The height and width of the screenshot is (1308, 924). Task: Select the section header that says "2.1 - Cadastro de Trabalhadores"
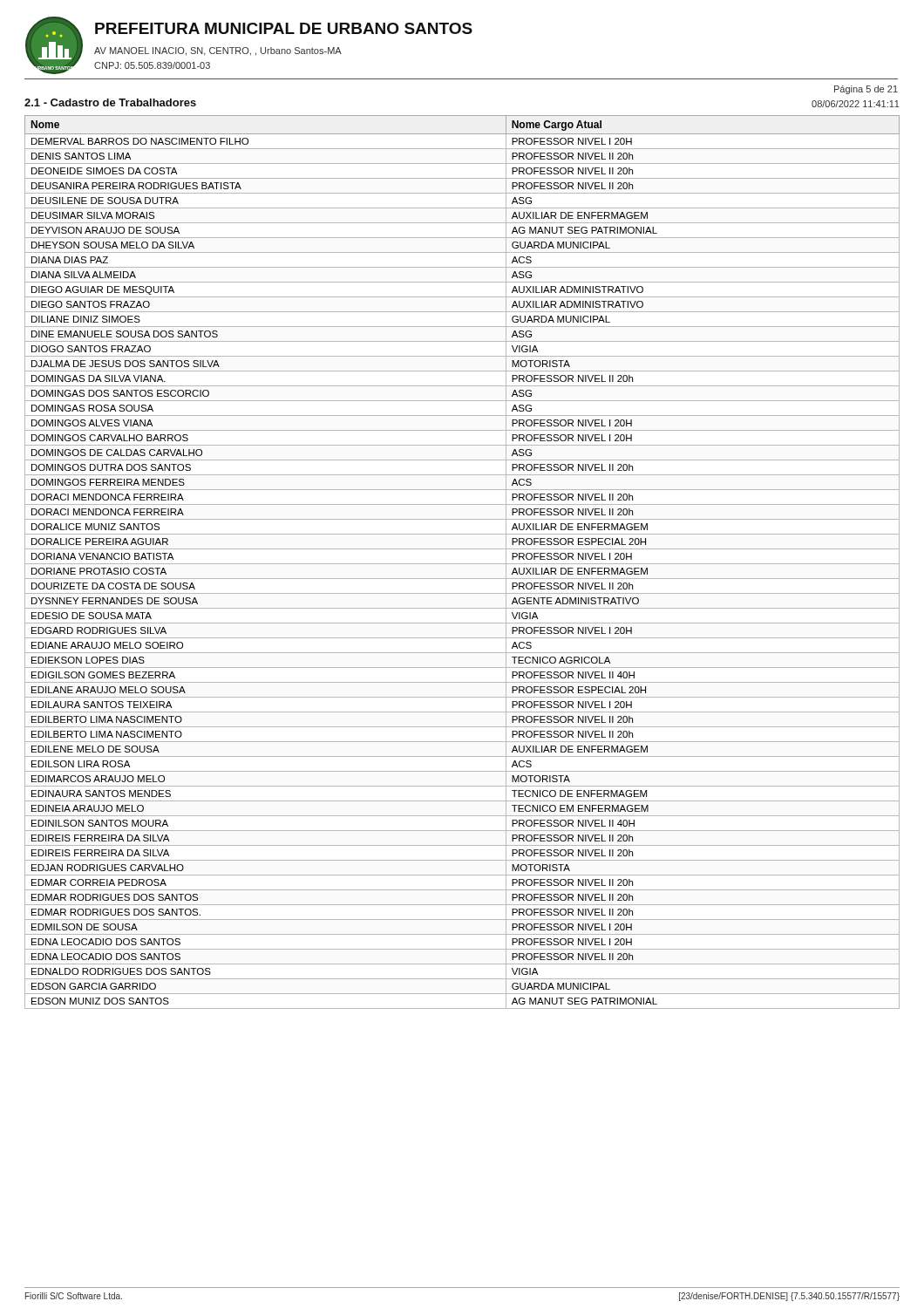coord(110,102)
